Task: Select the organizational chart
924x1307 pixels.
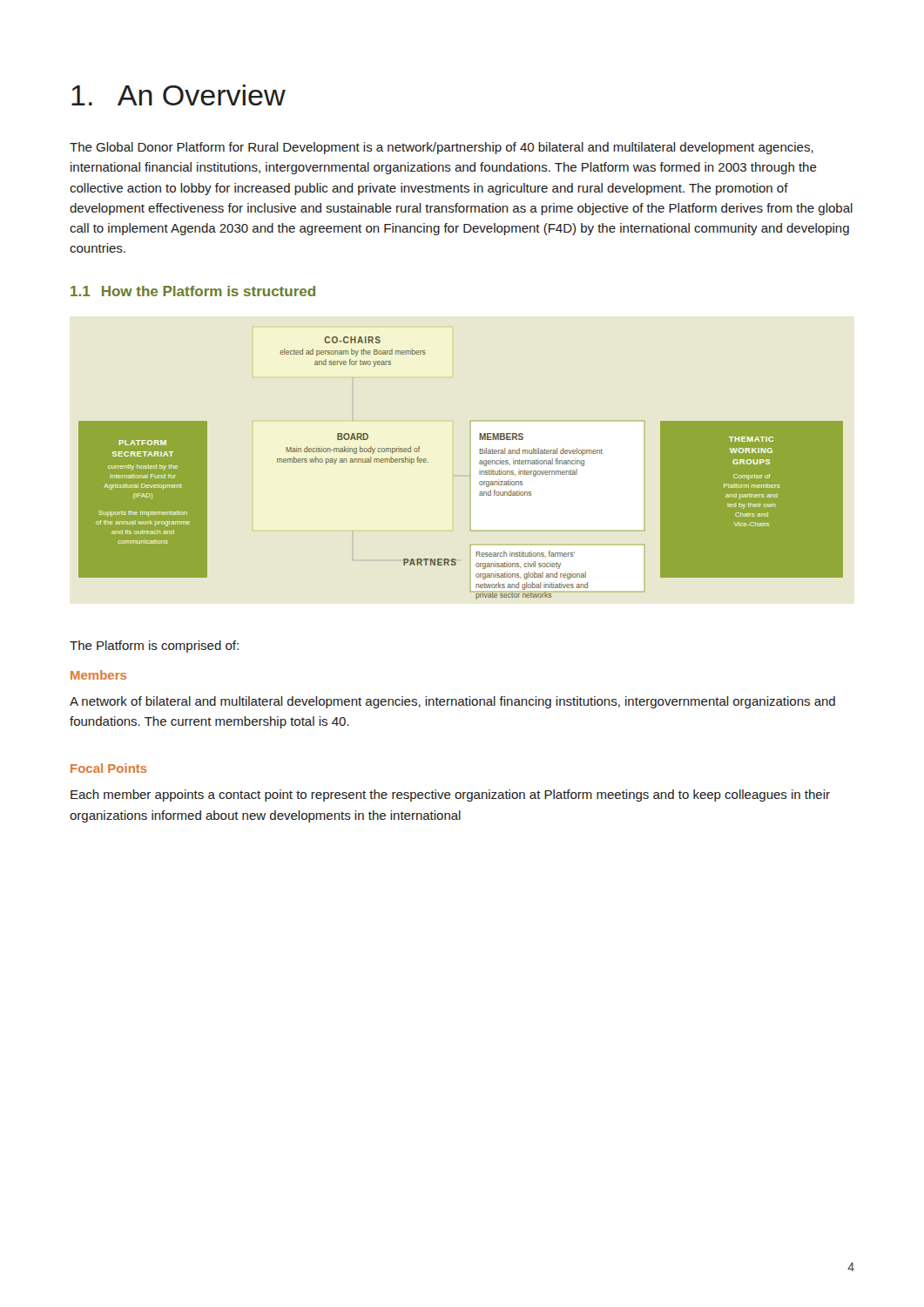Action: pyautogui.click(x=462, y=460)
